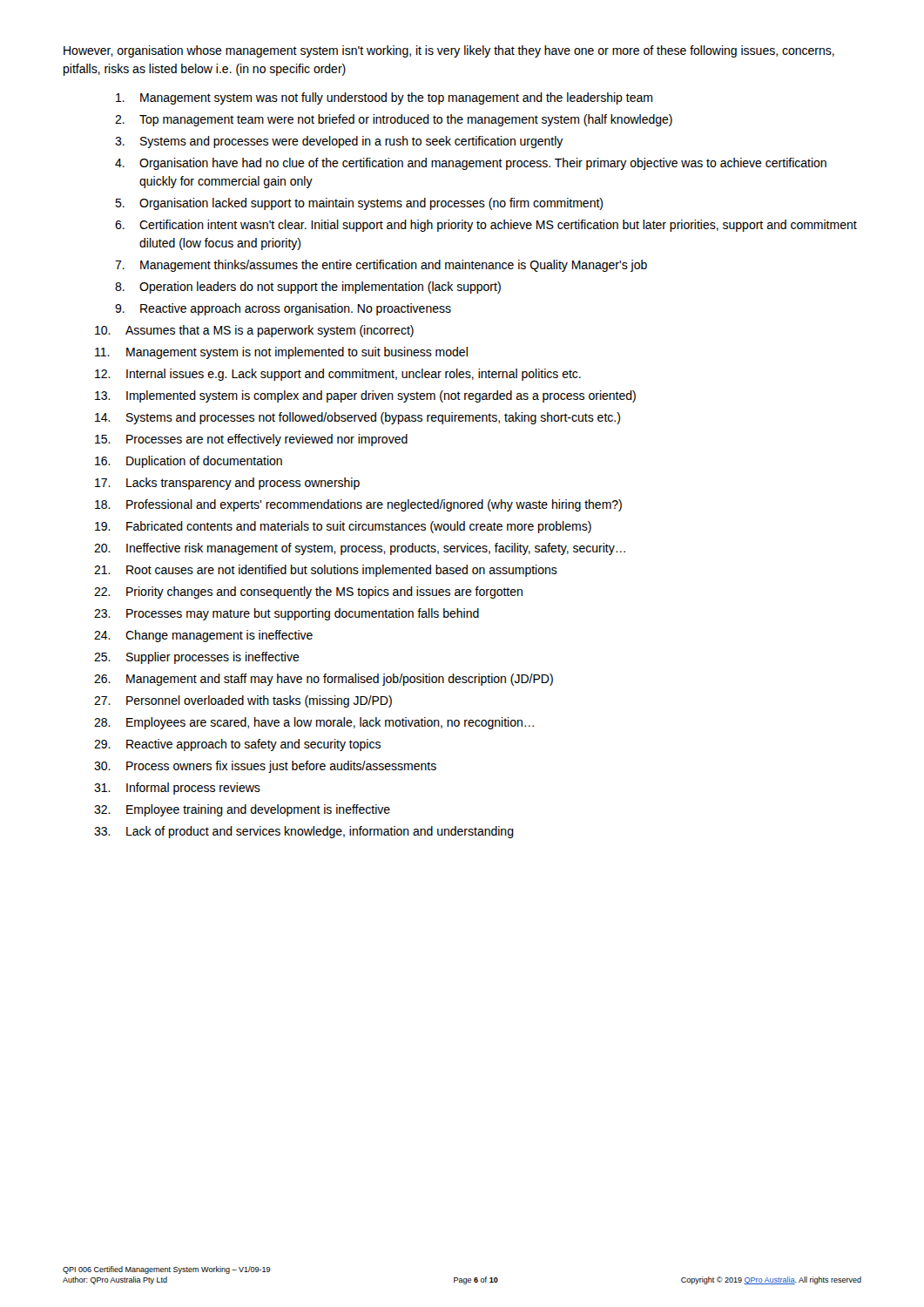Click on the text block starting "21. Root causes are not identified but"

click(478, 570)
